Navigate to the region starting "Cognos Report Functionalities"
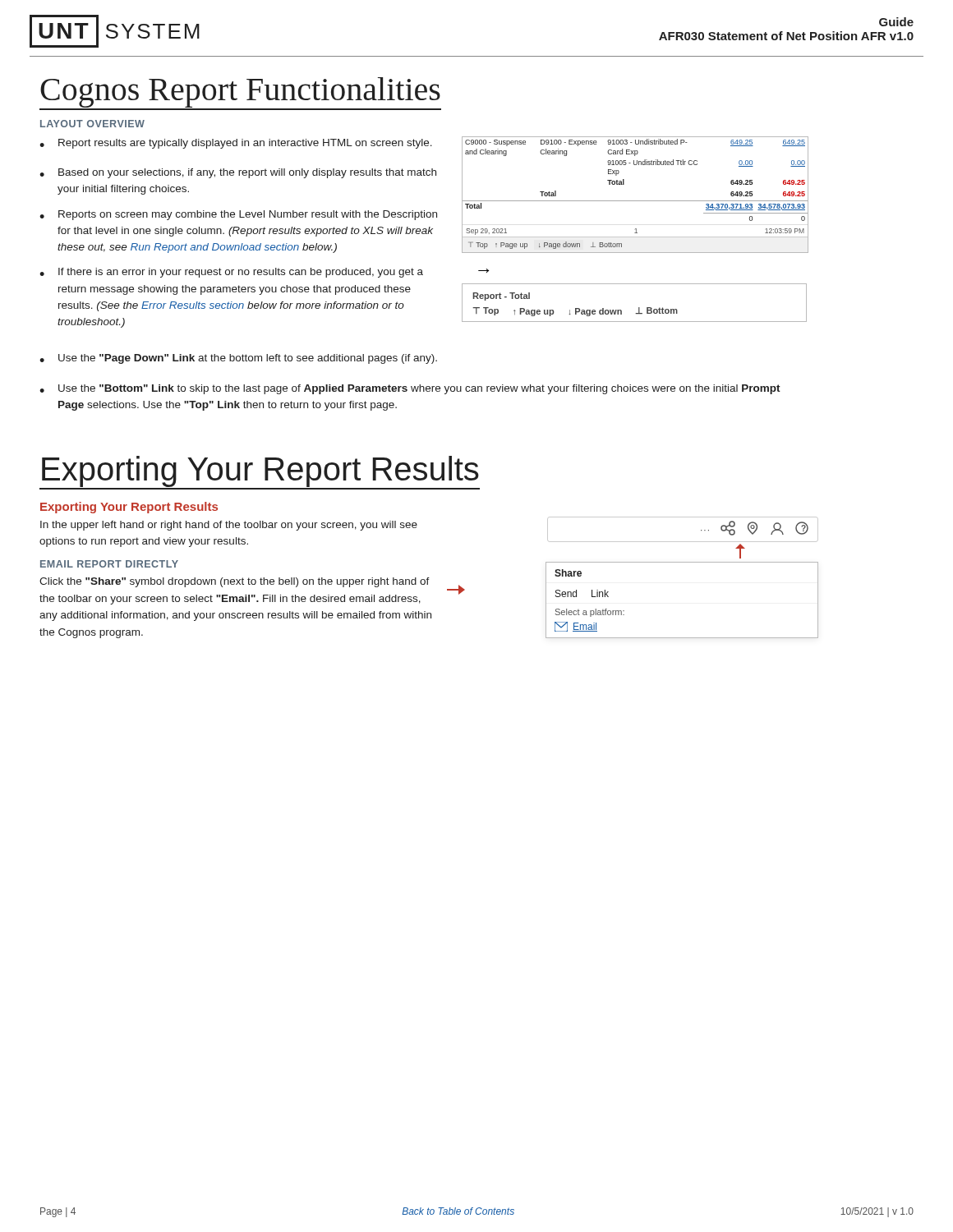The image size is (953, 1232). pos(240,90)
